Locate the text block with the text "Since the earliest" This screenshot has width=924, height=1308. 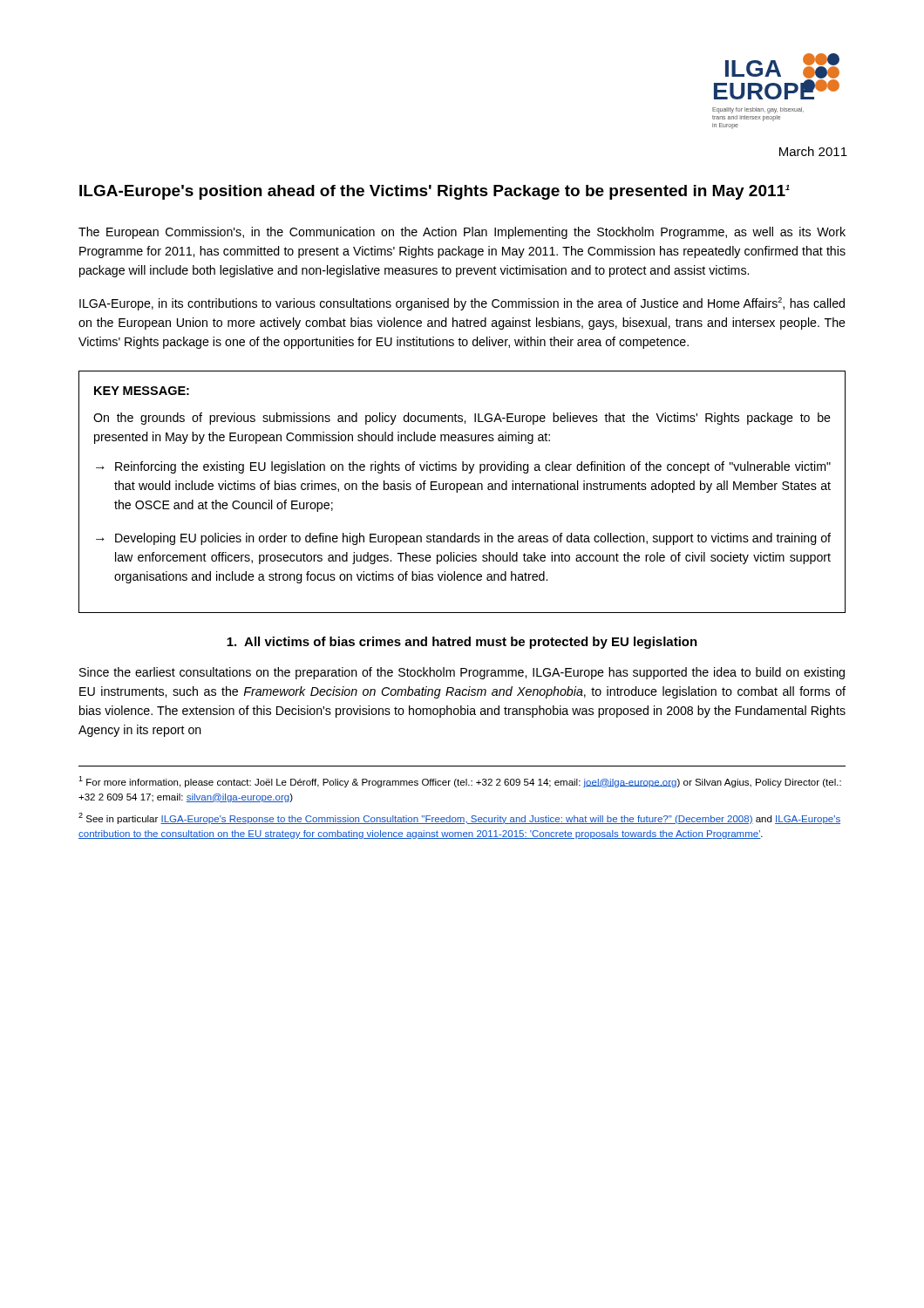462,701
